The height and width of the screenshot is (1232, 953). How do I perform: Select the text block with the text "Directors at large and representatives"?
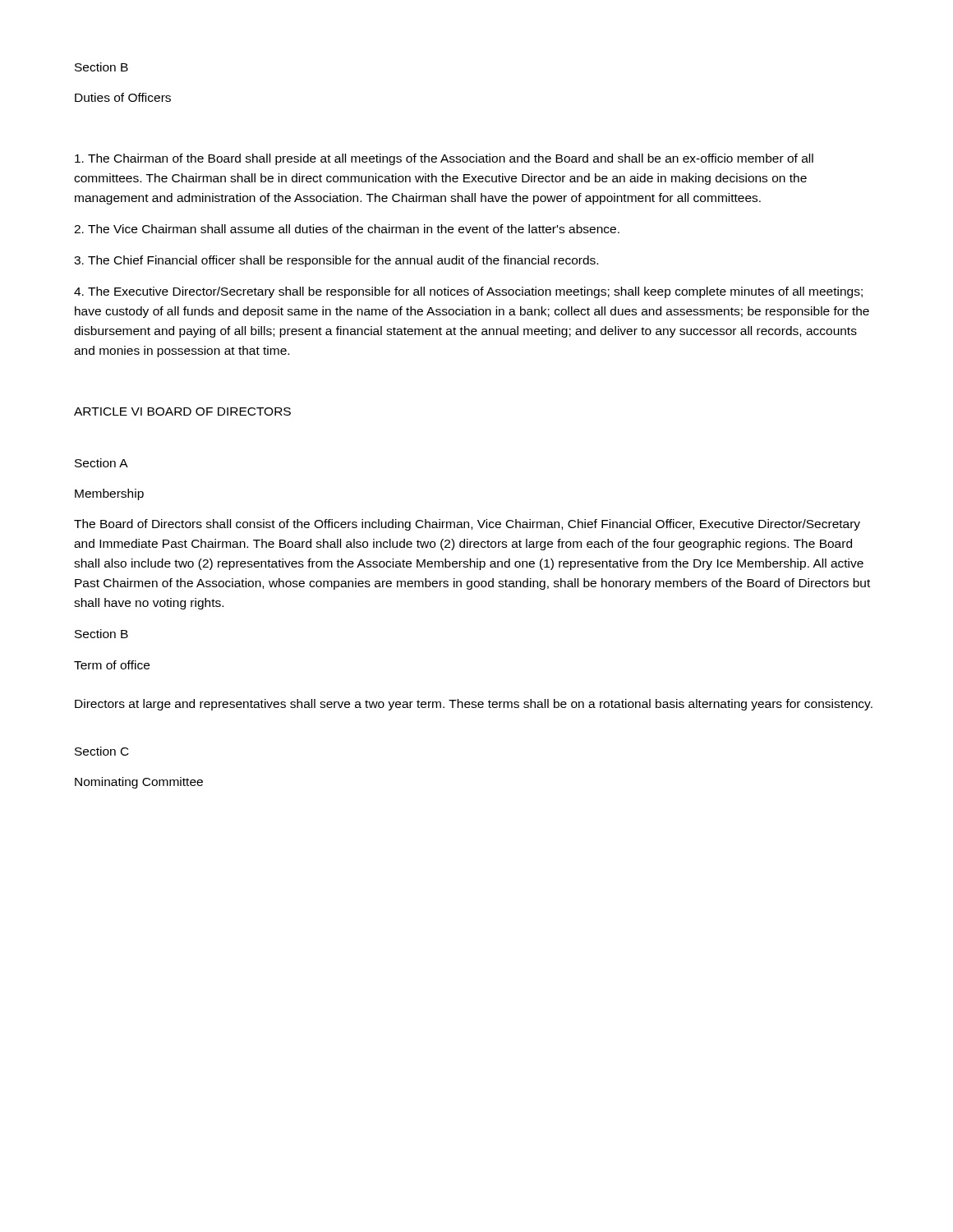coord(474,703)
